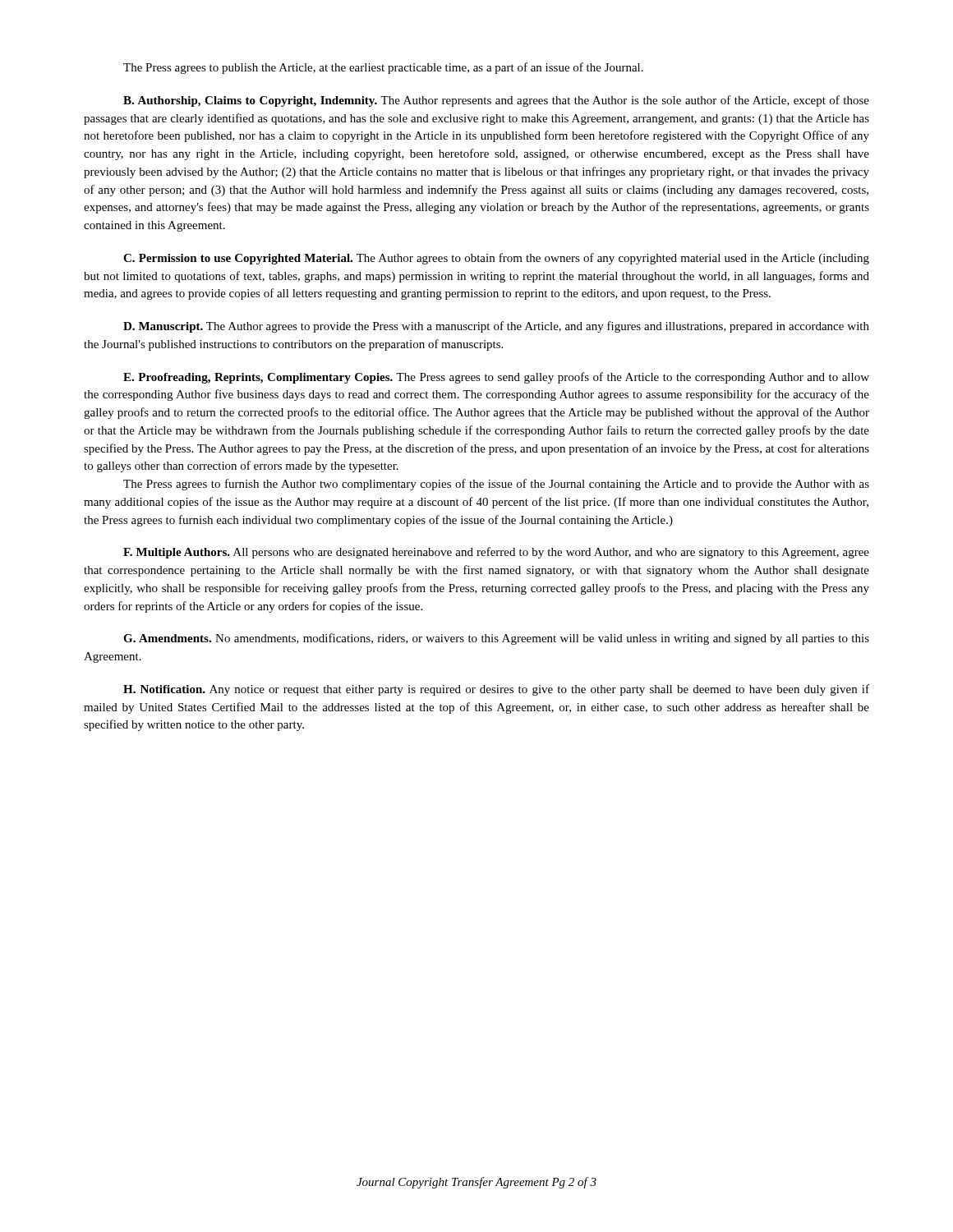Navigate to the passage starting "C. Permission to use Copyrighted Material. The Author"
This screenshot has width=953, height=1232.
(x=476, y=276)
